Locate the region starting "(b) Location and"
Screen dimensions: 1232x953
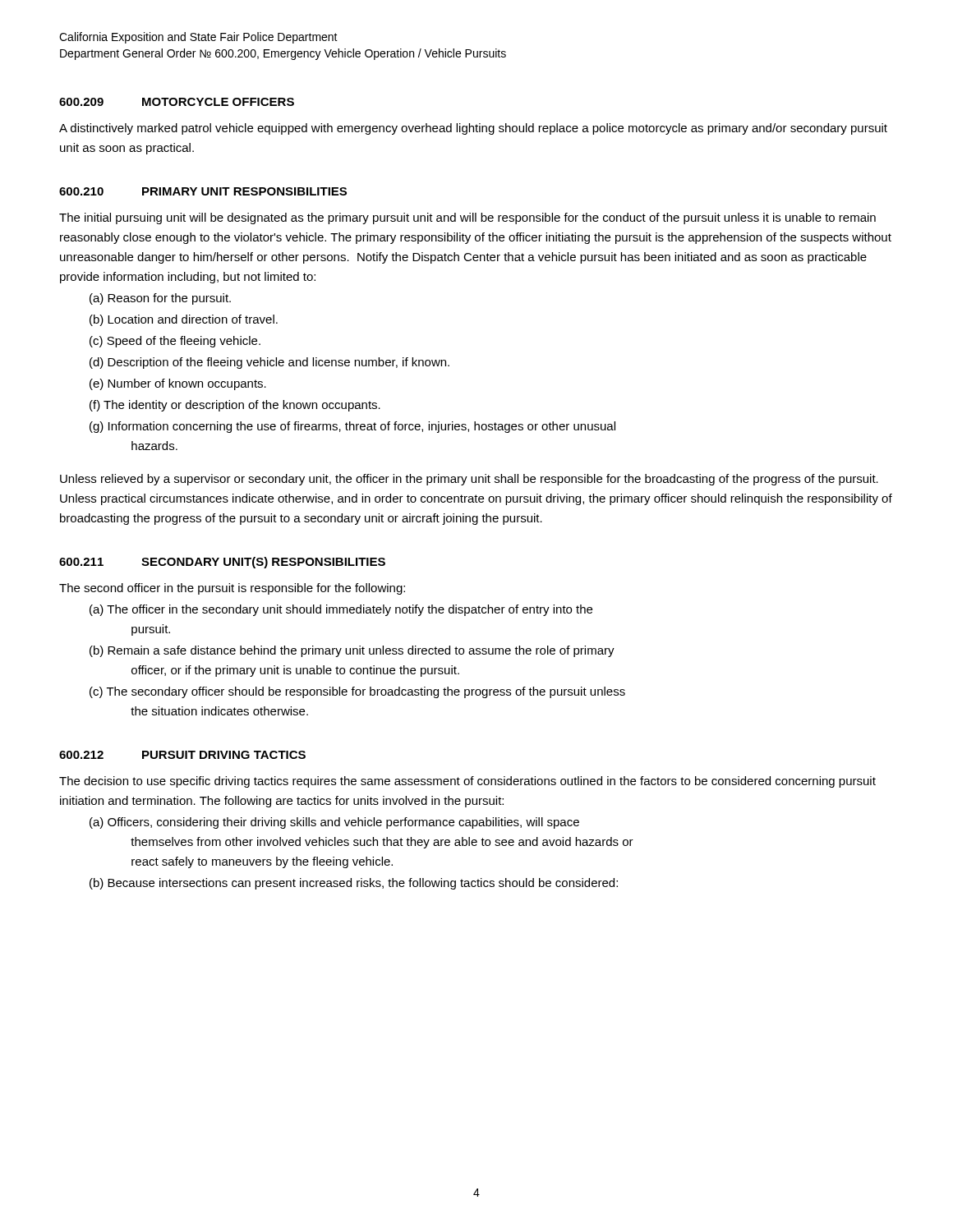[x=184, y=319]
